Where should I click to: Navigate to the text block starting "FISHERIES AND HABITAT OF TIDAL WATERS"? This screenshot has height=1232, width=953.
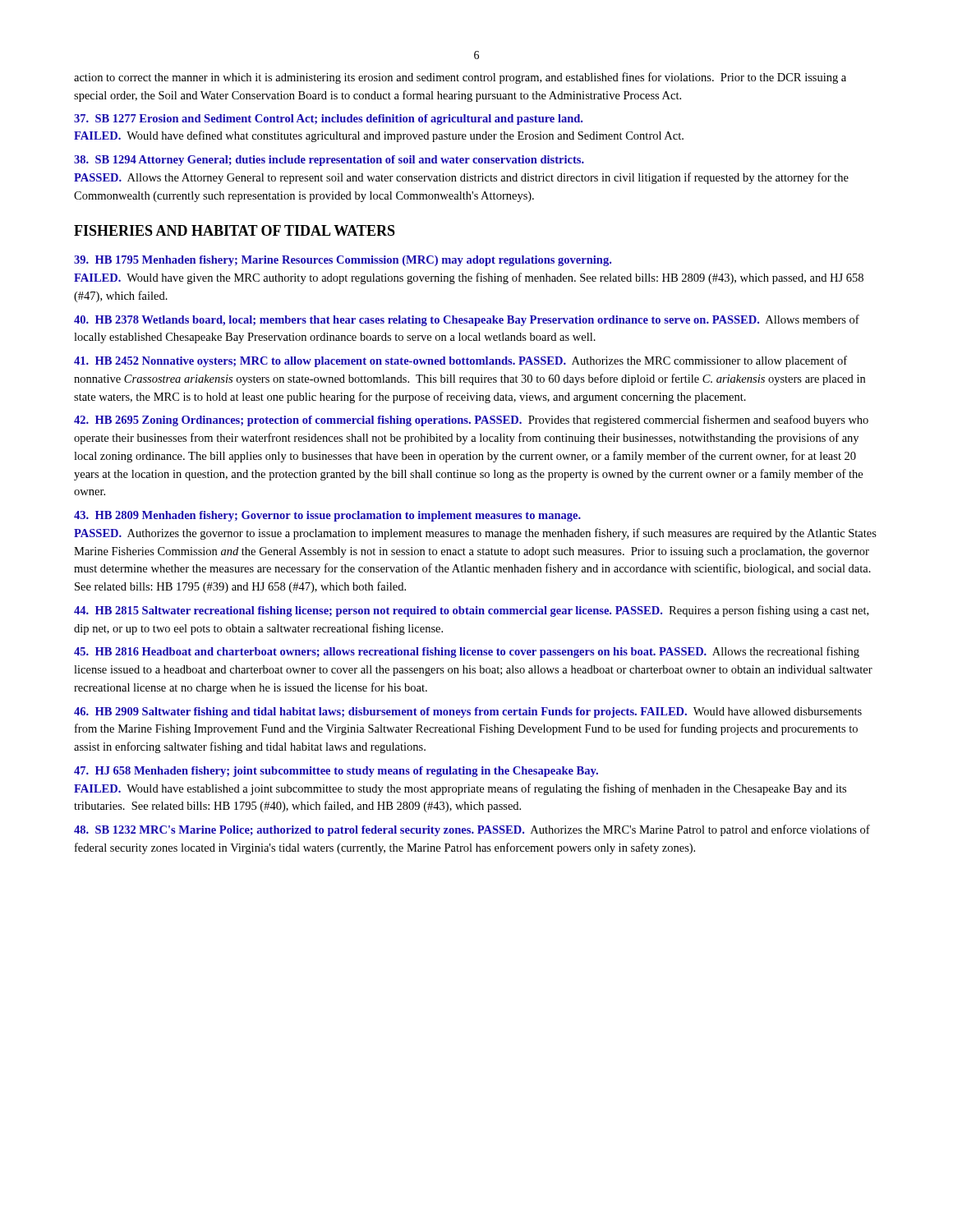[235, 231]
